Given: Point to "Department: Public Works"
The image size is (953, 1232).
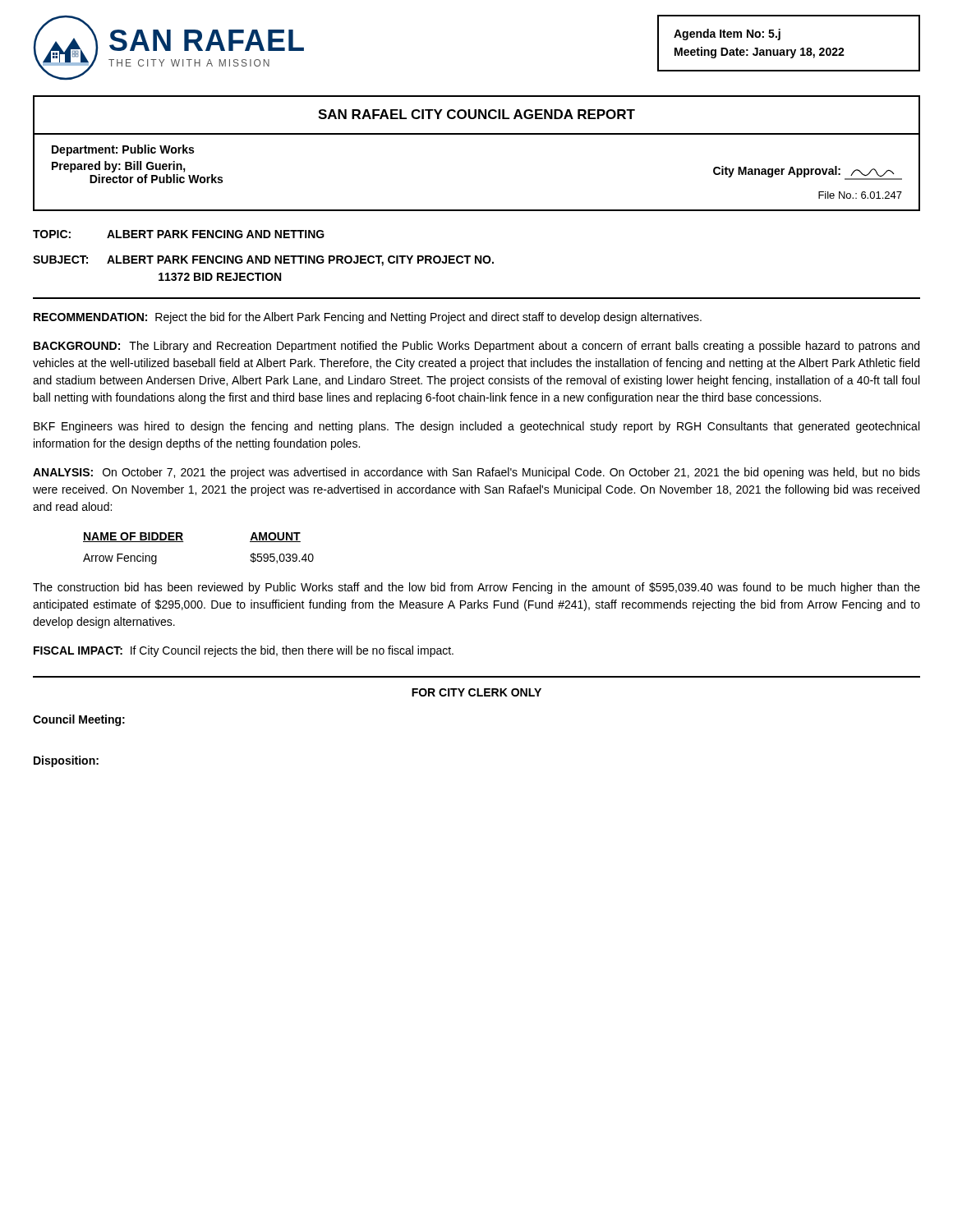Looking at the screenshot, I should click(123, 150).
